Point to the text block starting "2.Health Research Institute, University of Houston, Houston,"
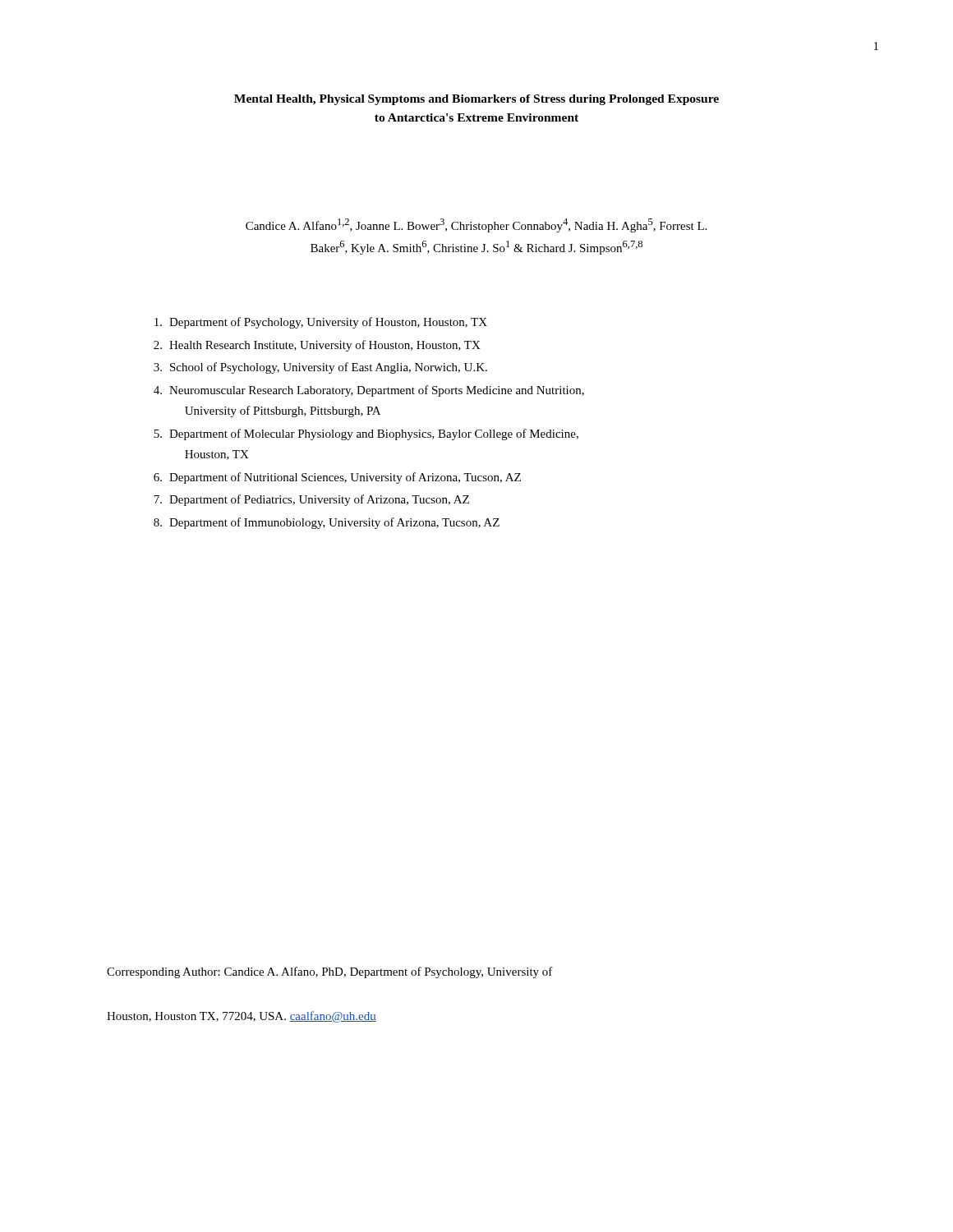 point(317,346)
